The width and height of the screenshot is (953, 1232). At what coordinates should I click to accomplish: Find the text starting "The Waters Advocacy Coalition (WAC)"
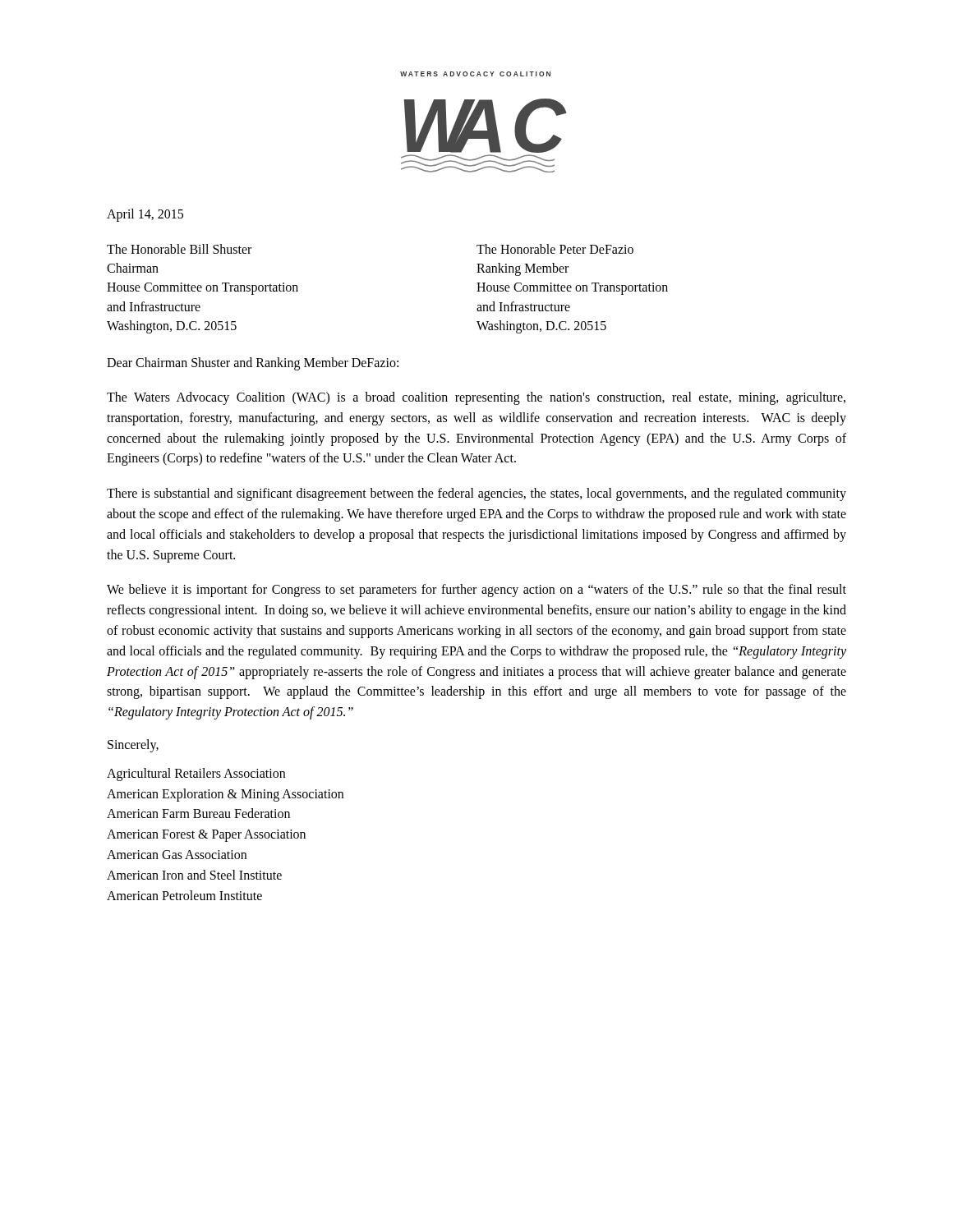coord(476,428)
